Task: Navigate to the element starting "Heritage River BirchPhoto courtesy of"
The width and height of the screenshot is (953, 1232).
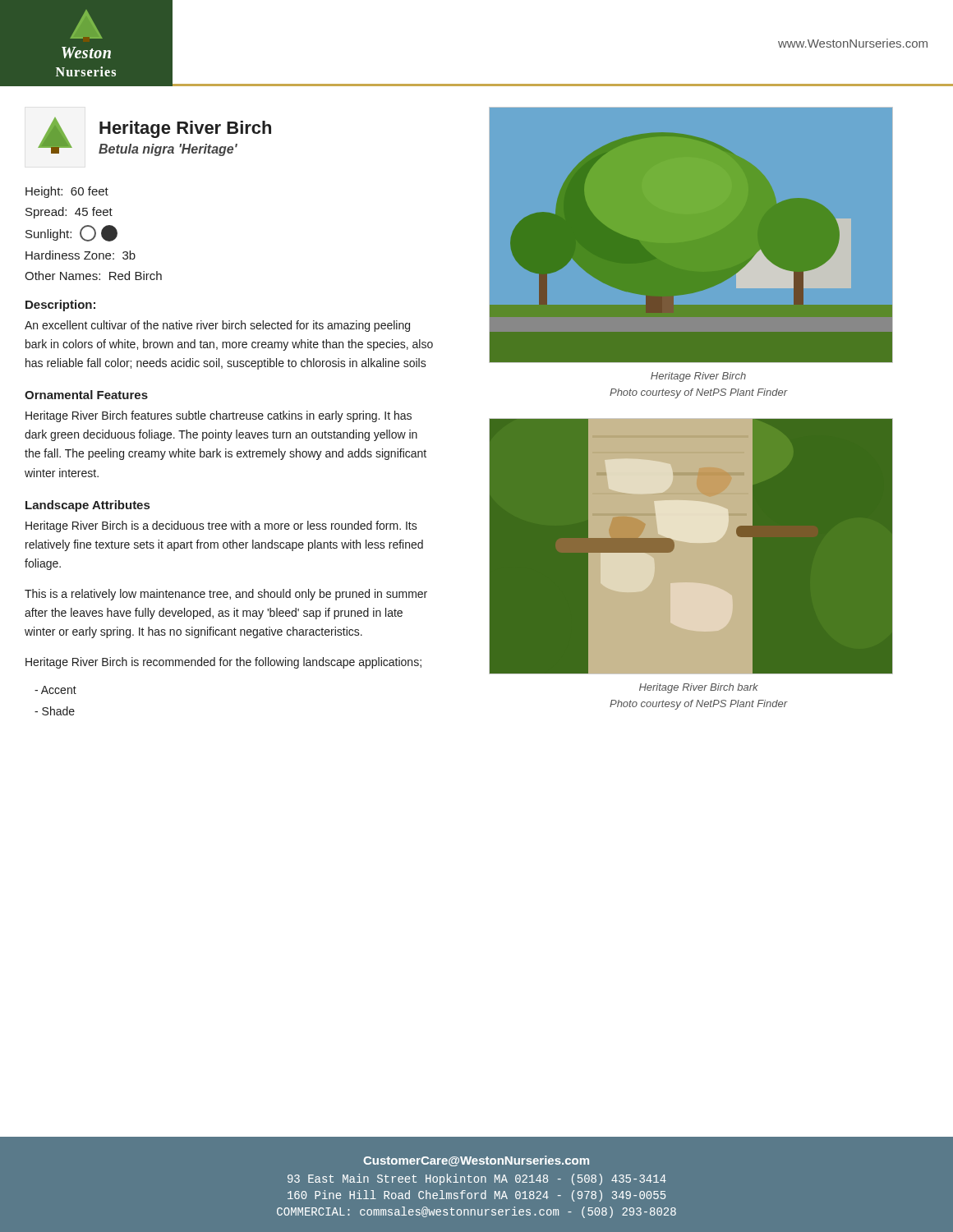Action: click(x=698, y=384)
